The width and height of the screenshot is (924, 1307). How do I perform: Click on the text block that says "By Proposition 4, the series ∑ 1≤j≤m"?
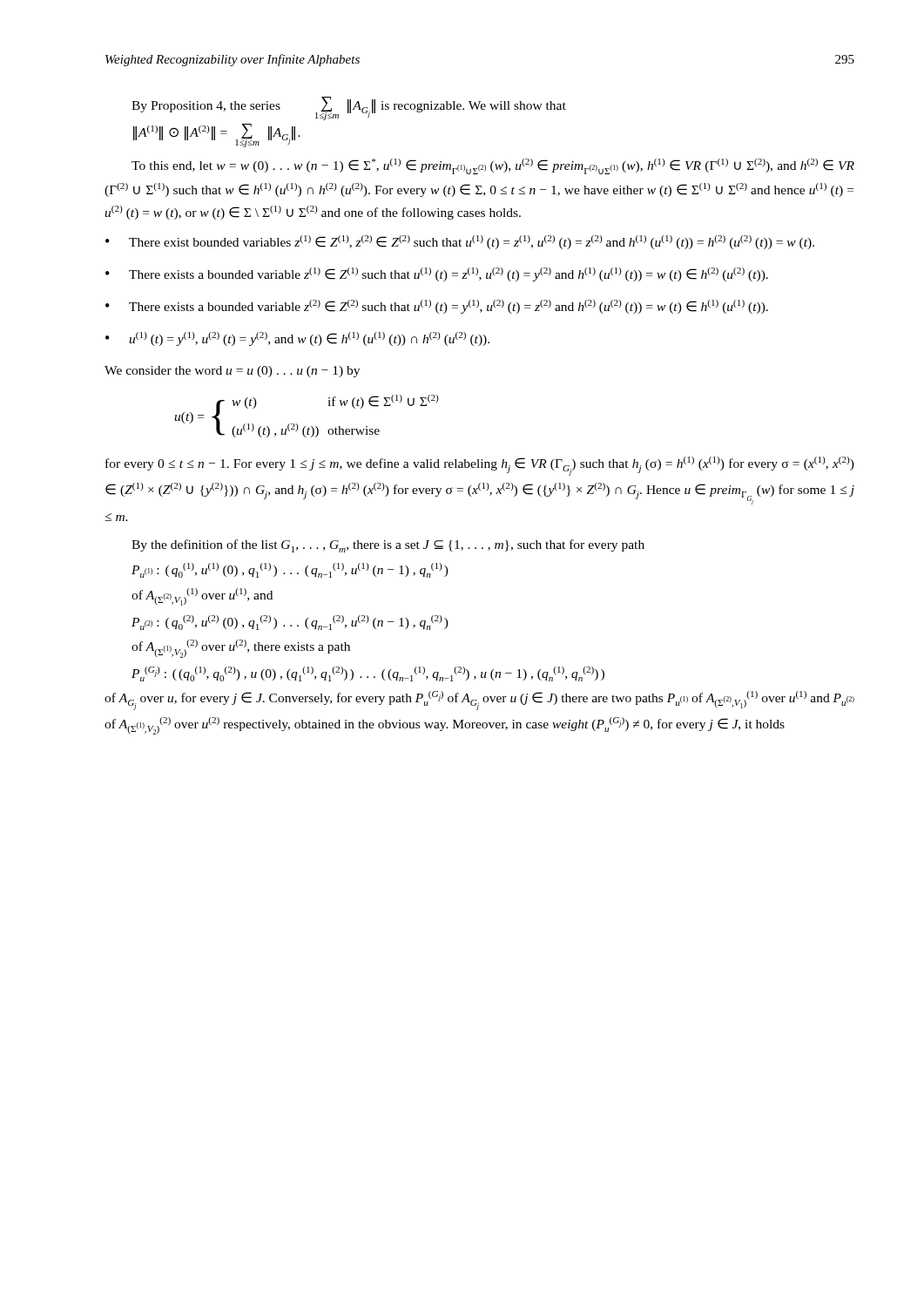pos(479,120)
